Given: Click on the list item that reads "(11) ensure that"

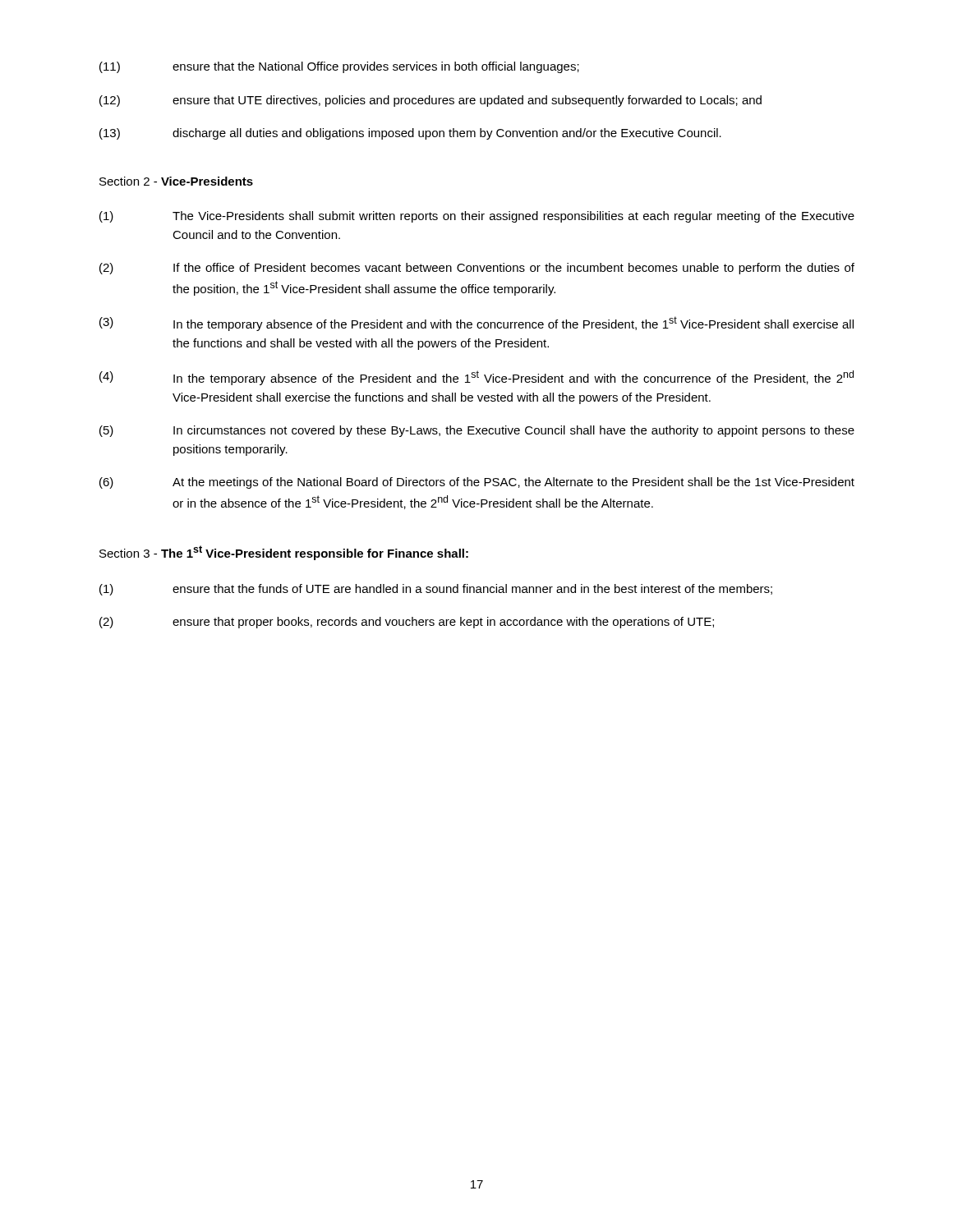Looking at the screenshot, I should pos(476,67).
